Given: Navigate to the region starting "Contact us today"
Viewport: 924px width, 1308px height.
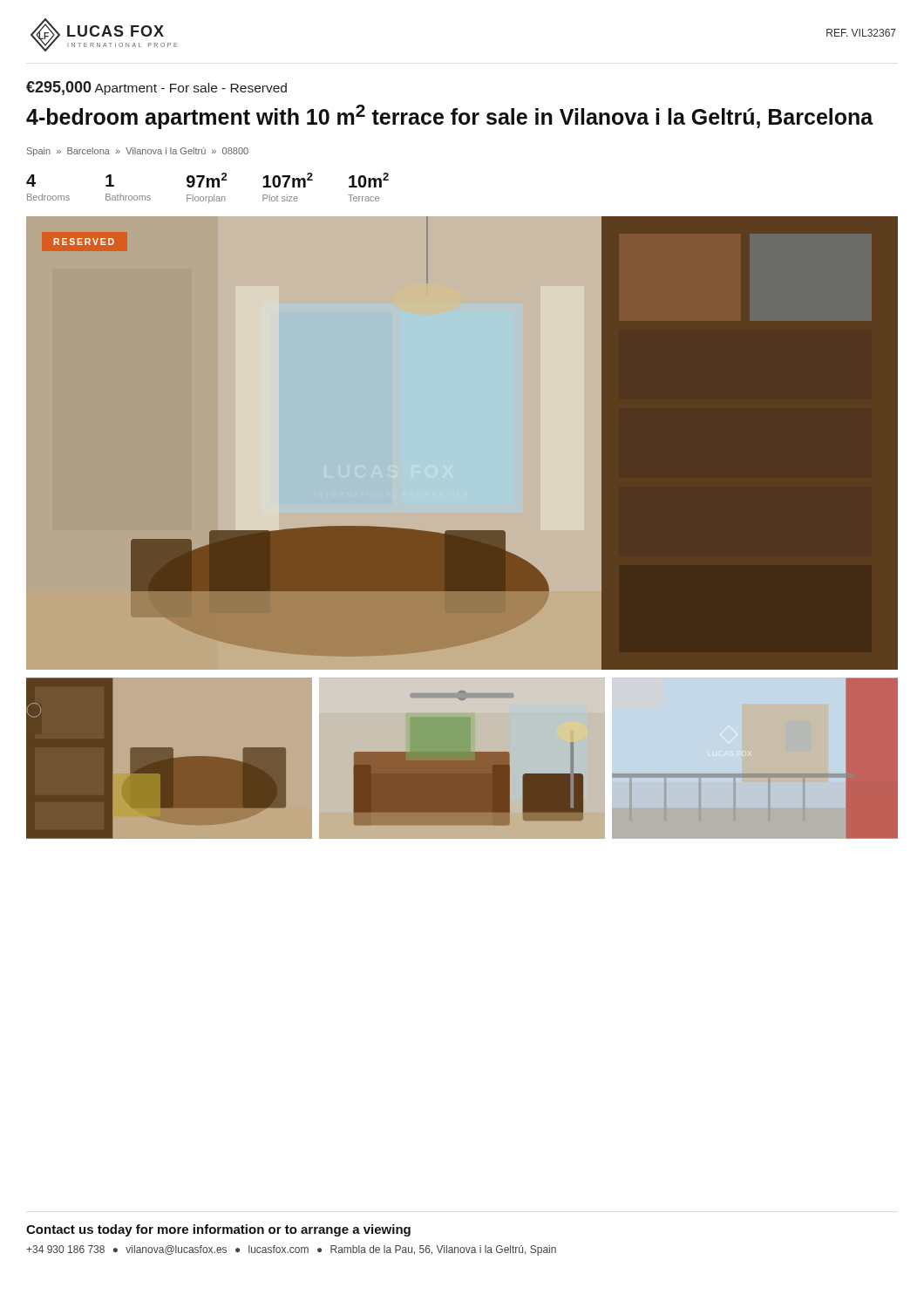Looking at the screenshot, I should [x=219, y=1229].
